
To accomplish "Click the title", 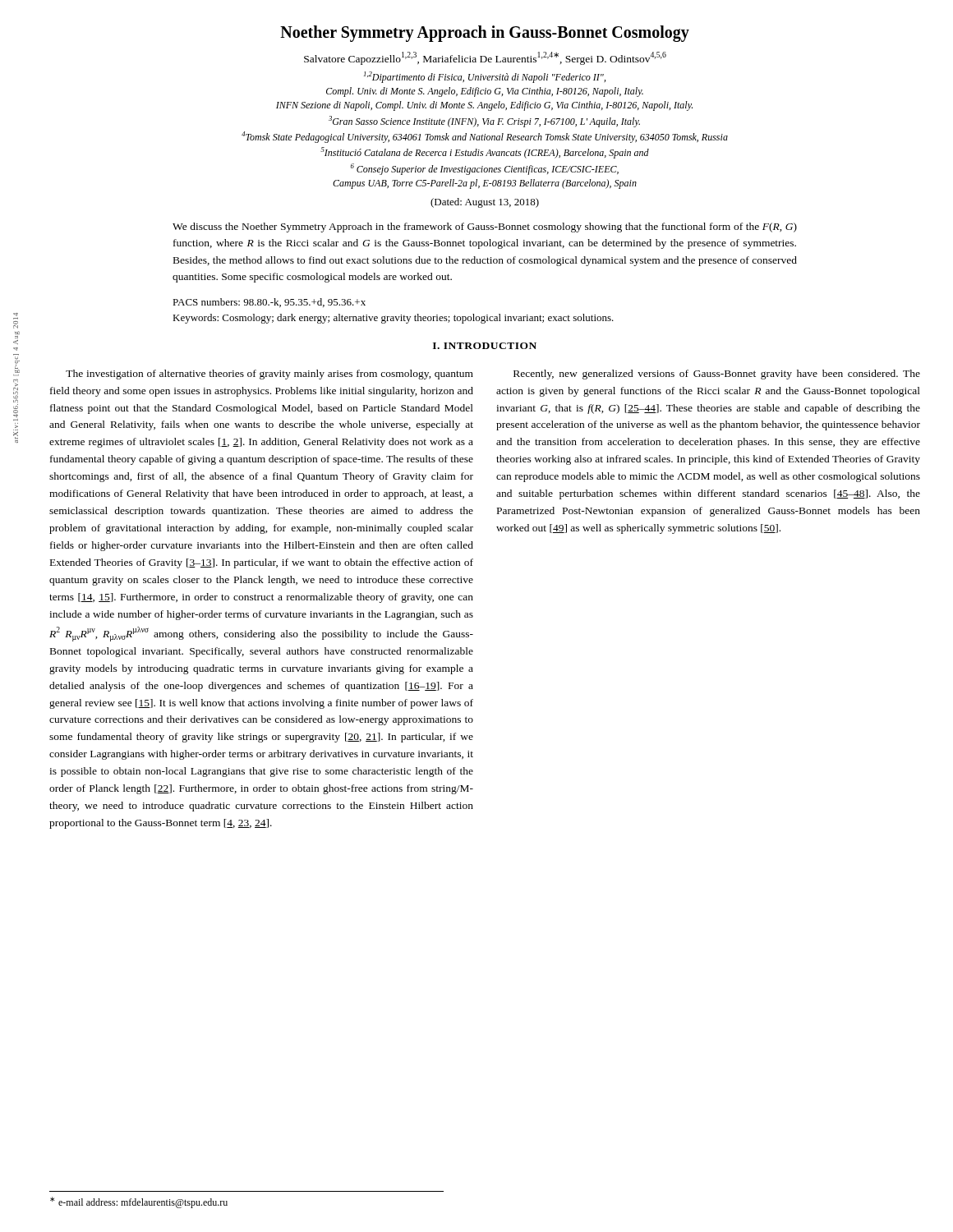I will click(485, 32).
